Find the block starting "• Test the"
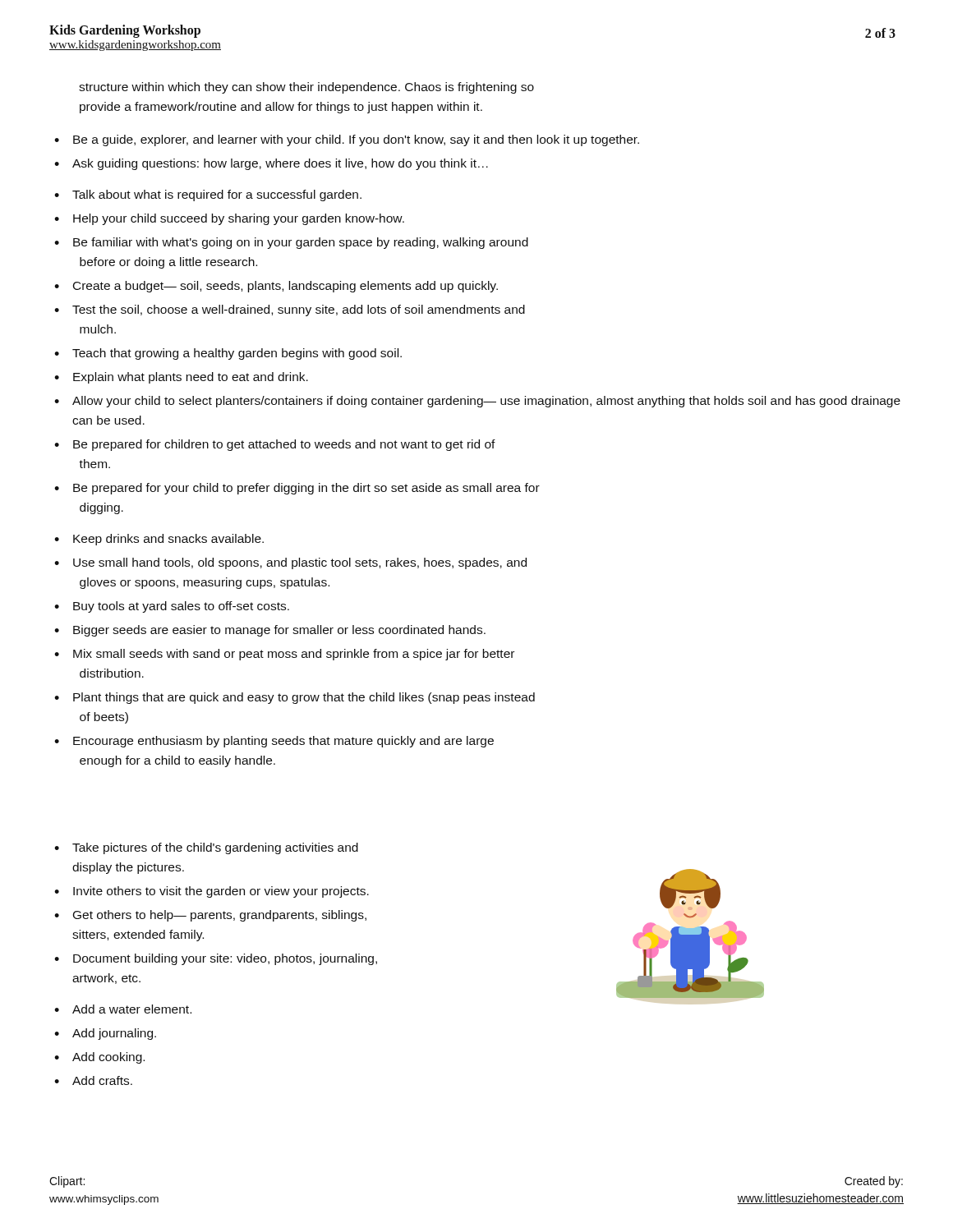Image resolution: width=953 pixels, height=1232 pixels. [x=290, y=318]
